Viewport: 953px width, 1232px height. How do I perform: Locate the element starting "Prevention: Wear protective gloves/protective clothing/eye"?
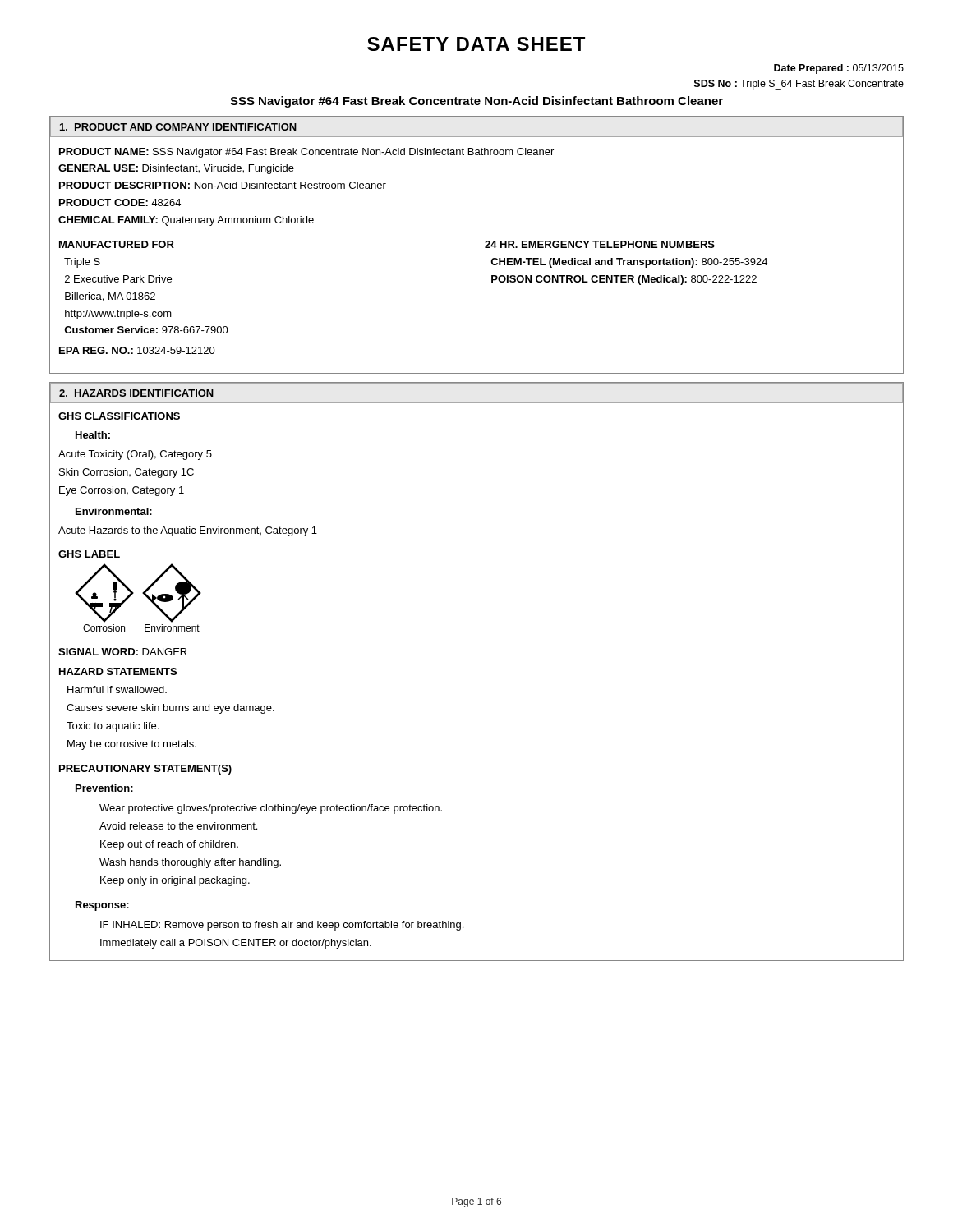(104, 788)
